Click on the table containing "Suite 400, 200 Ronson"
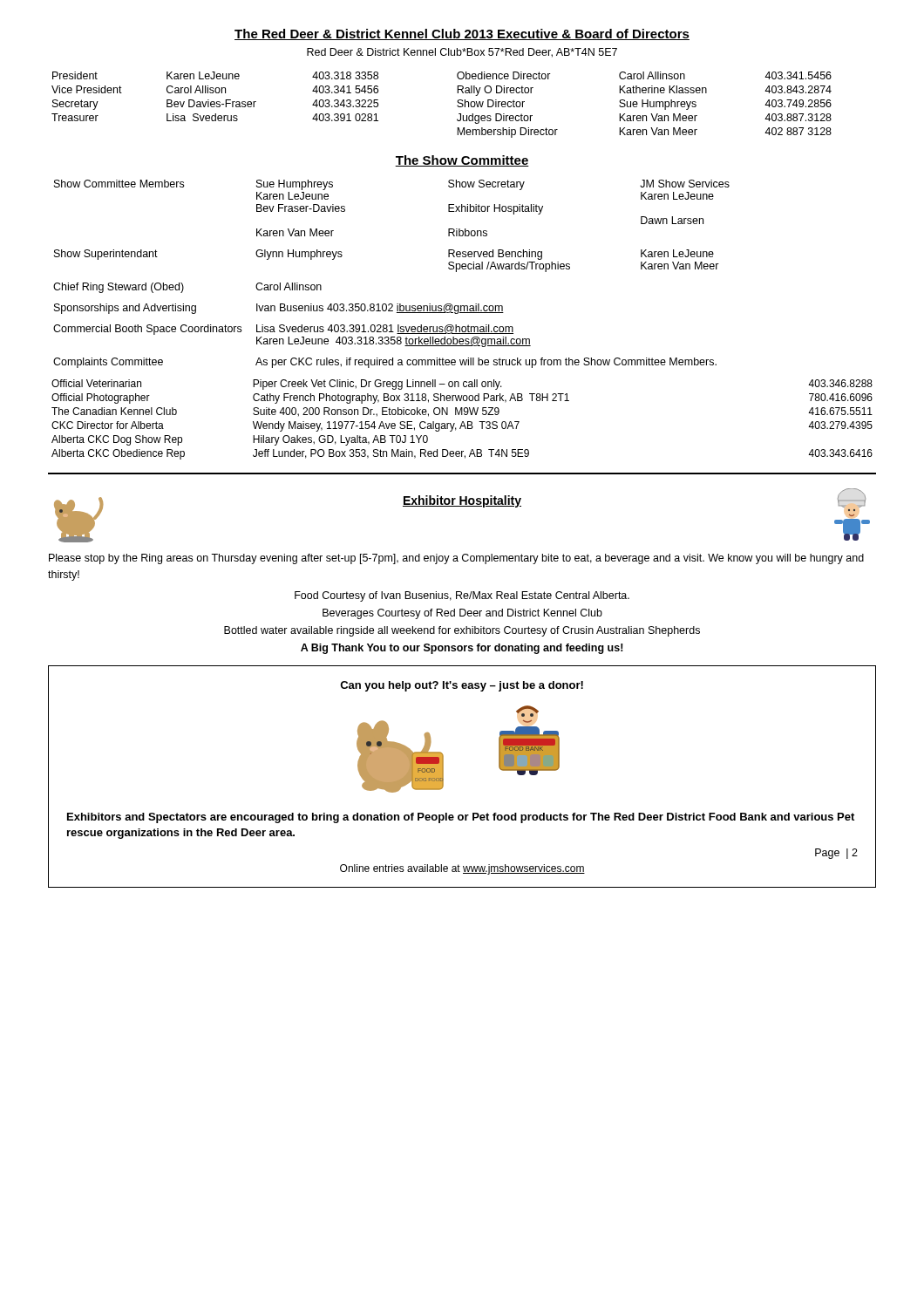The height and width of the screenshot is (1308, 924). click(x=462, y=419)
